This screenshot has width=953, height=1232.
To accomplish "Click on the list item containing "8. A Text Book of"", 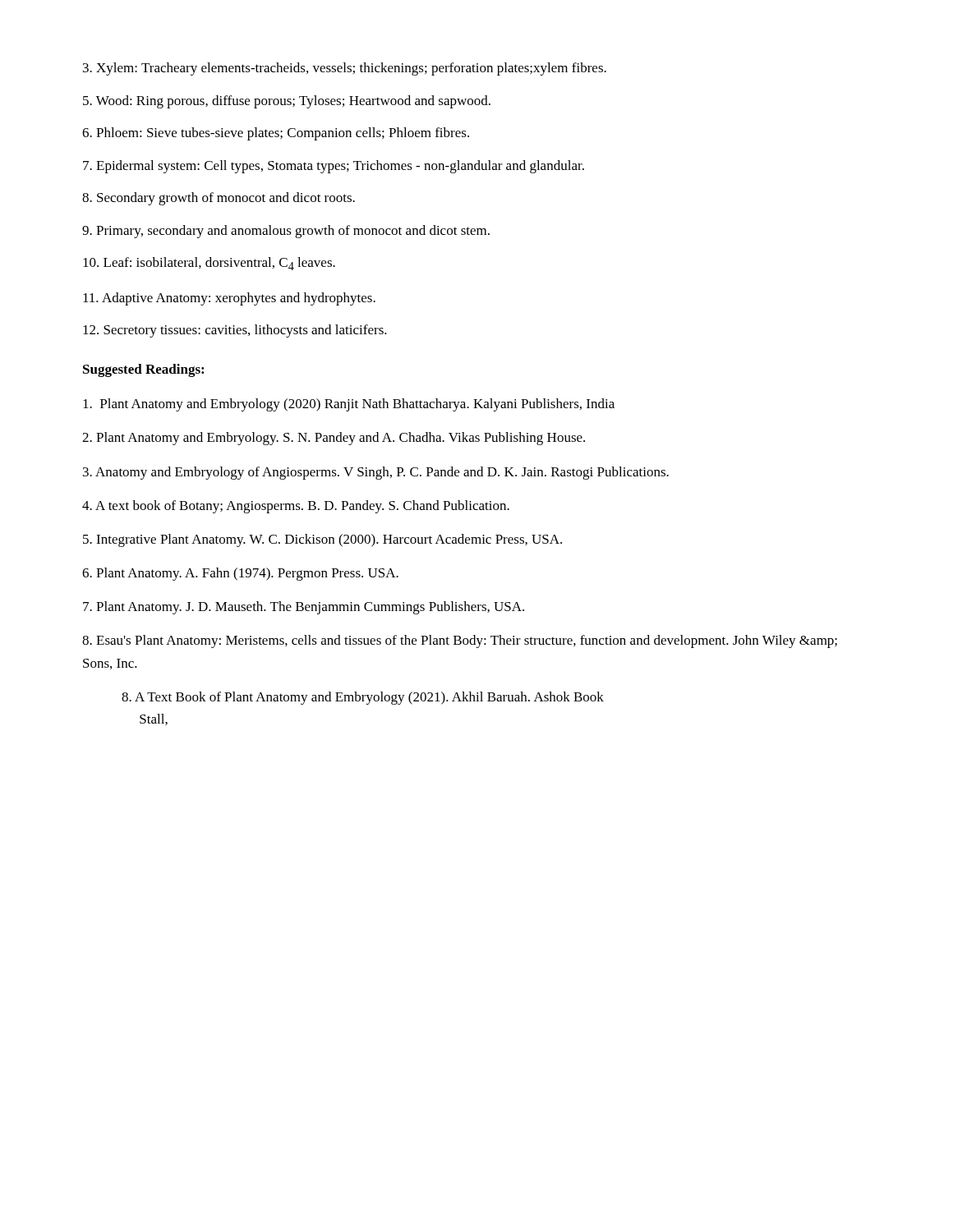I will pyautogui.click(x=363, y=708).
